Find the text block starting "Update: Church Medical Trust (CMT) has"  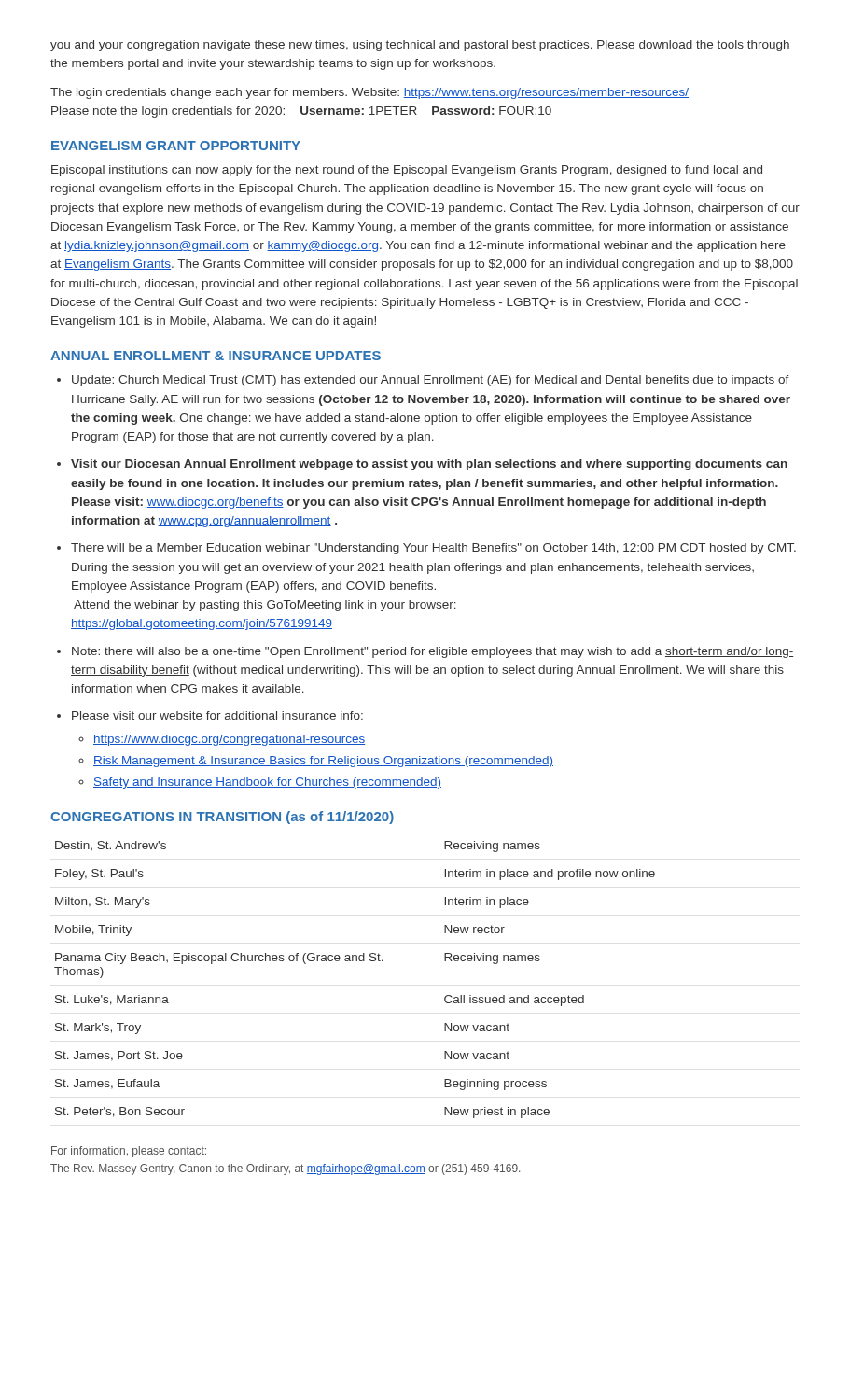(431, 408)
